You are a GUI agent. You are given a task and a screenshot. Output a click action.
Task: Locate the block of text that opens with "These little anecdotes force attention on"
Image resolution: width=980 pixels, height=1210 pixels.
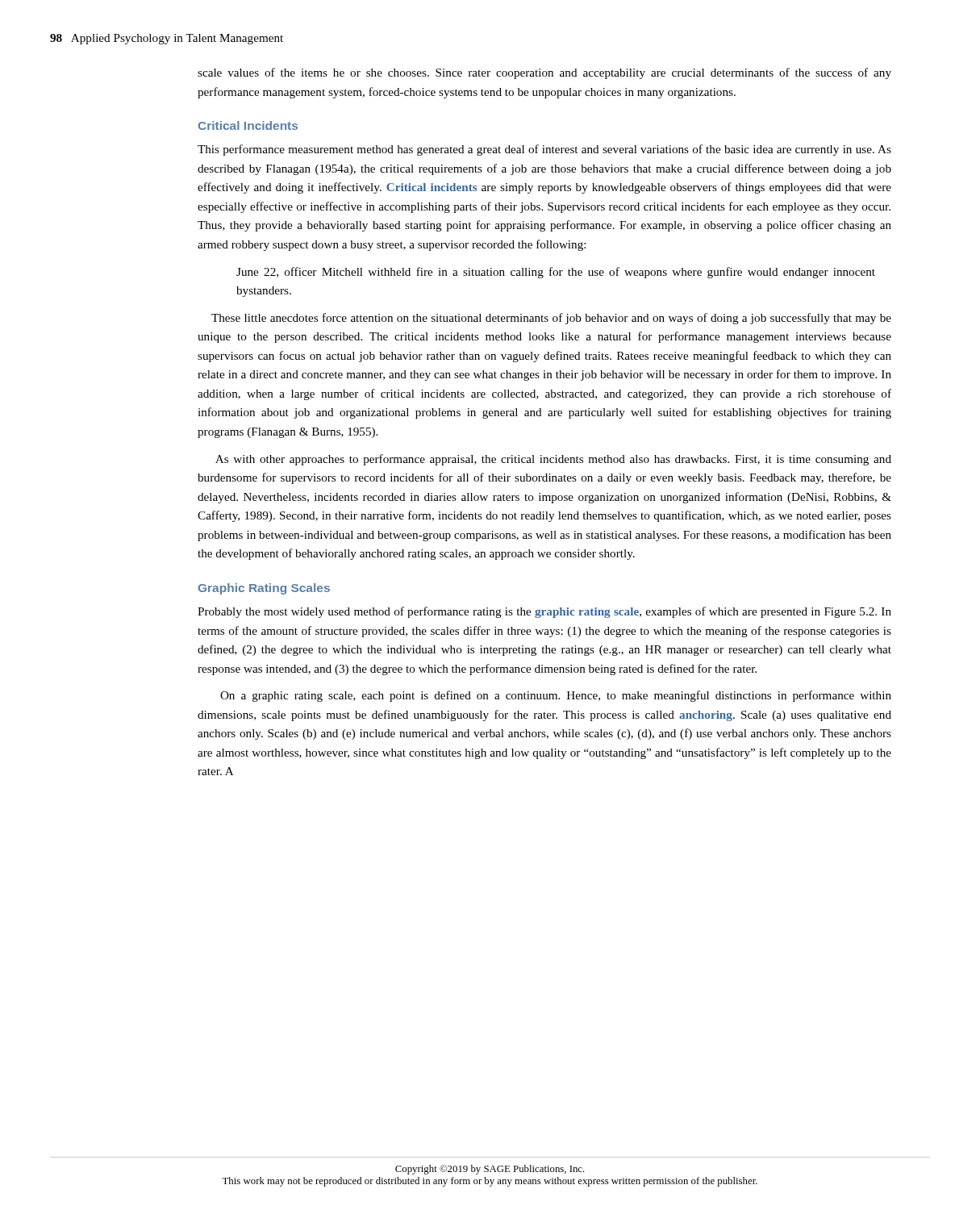[551, 319]
